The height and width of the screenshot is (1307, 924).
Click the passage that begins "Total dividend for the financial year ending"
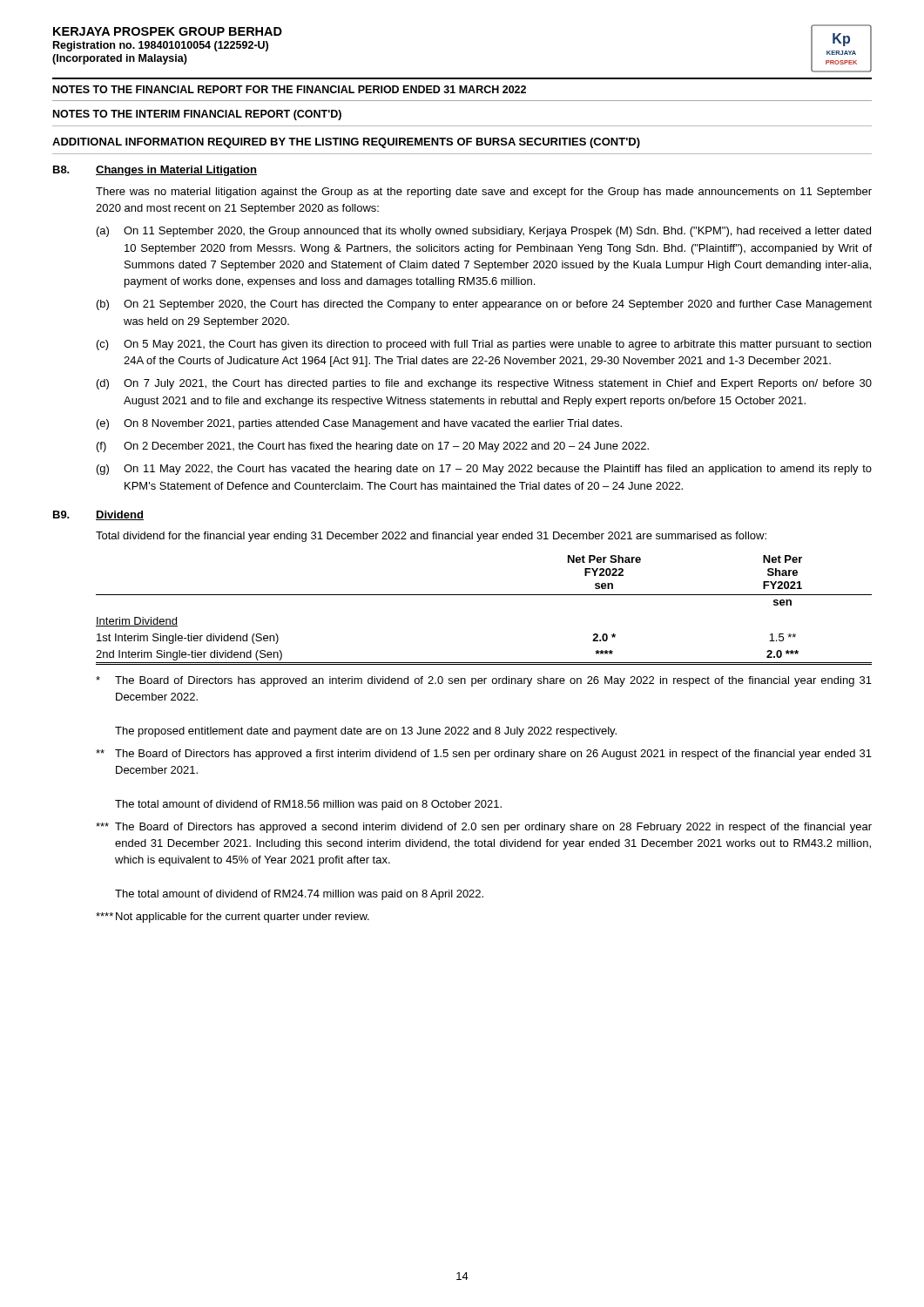click(432, 535)
